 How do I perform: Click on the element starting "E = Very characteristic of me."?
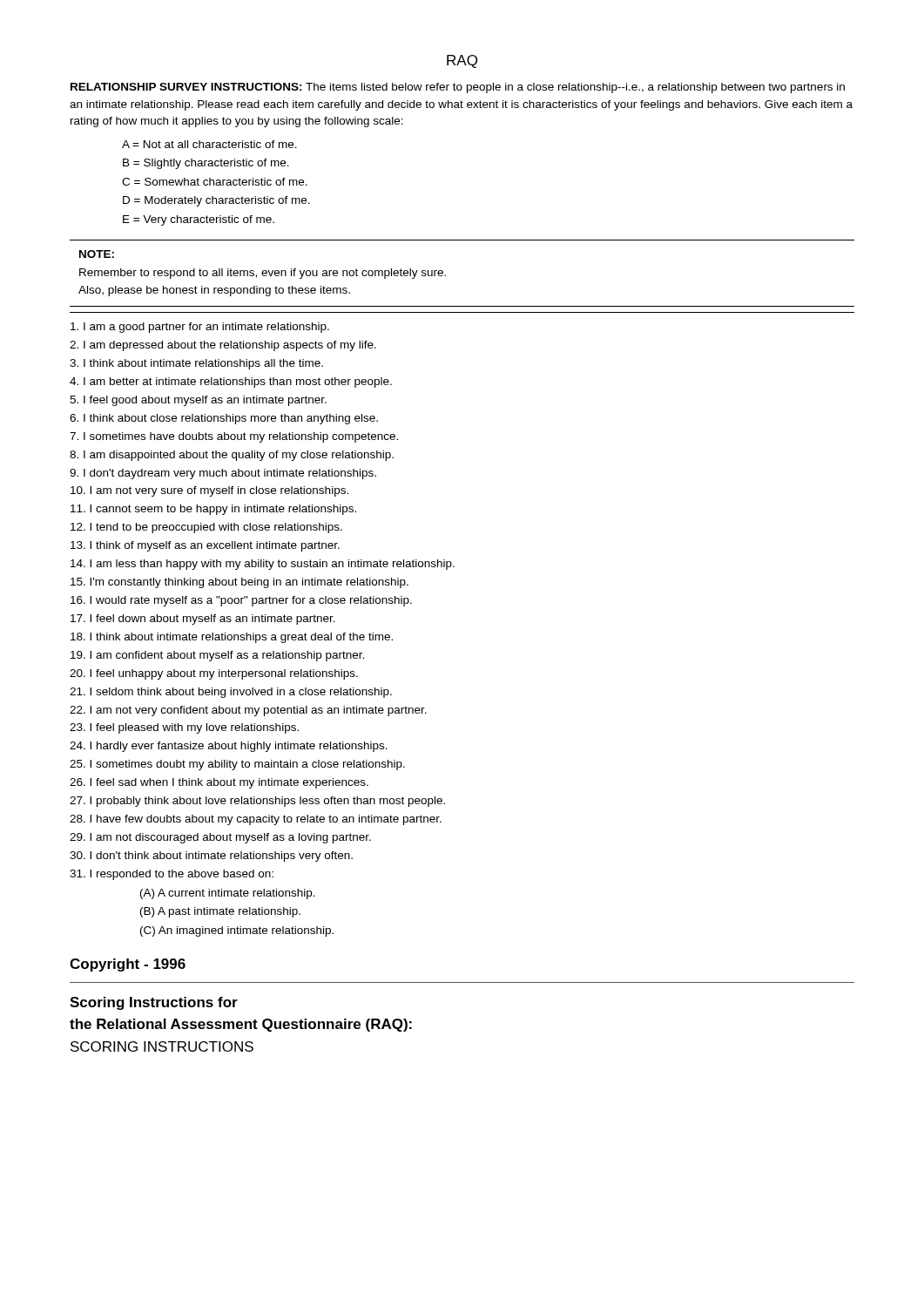[199, 219]
